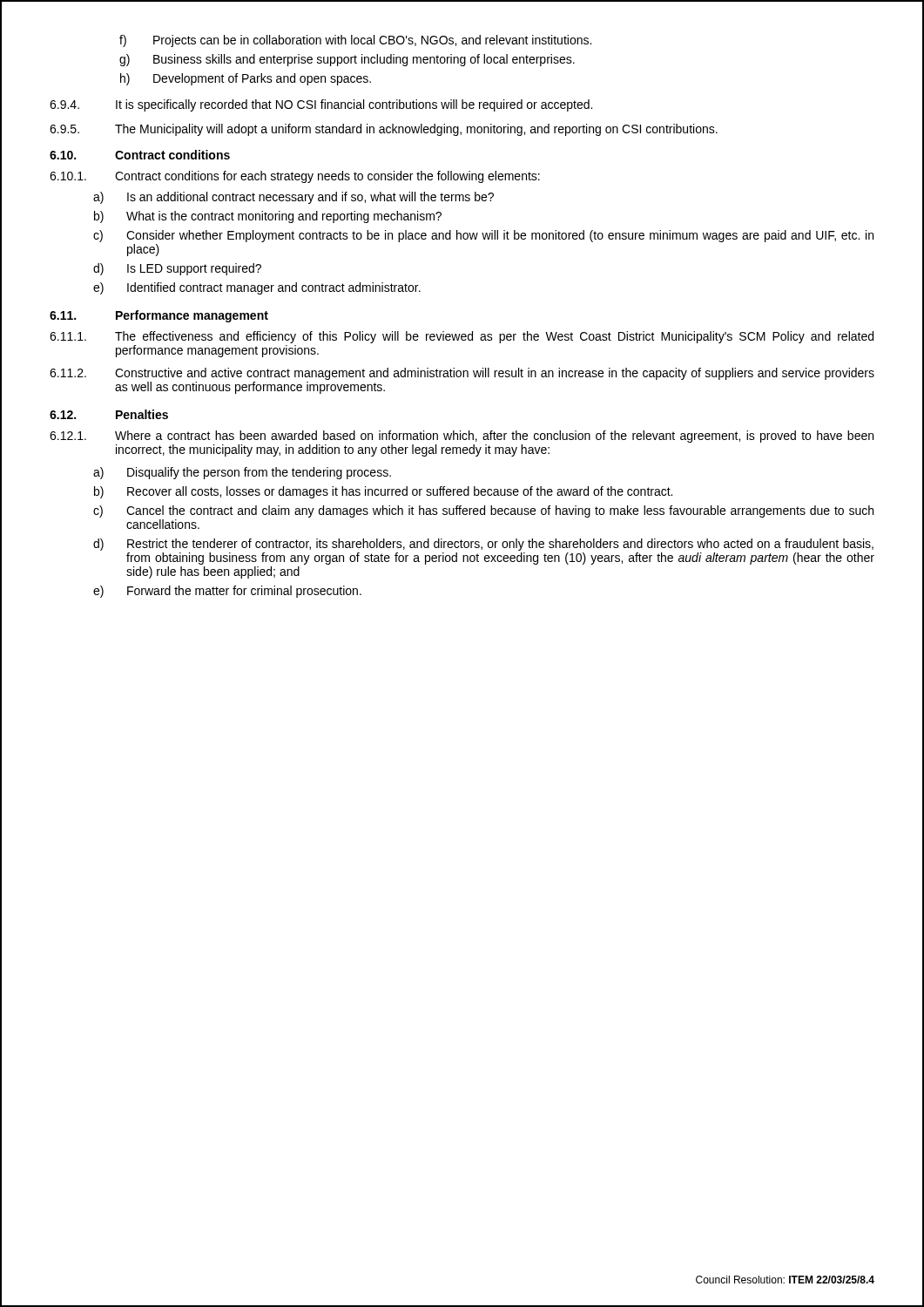Locate the section header that reads "6.10. Contract conditions"

tap(140, 155)
